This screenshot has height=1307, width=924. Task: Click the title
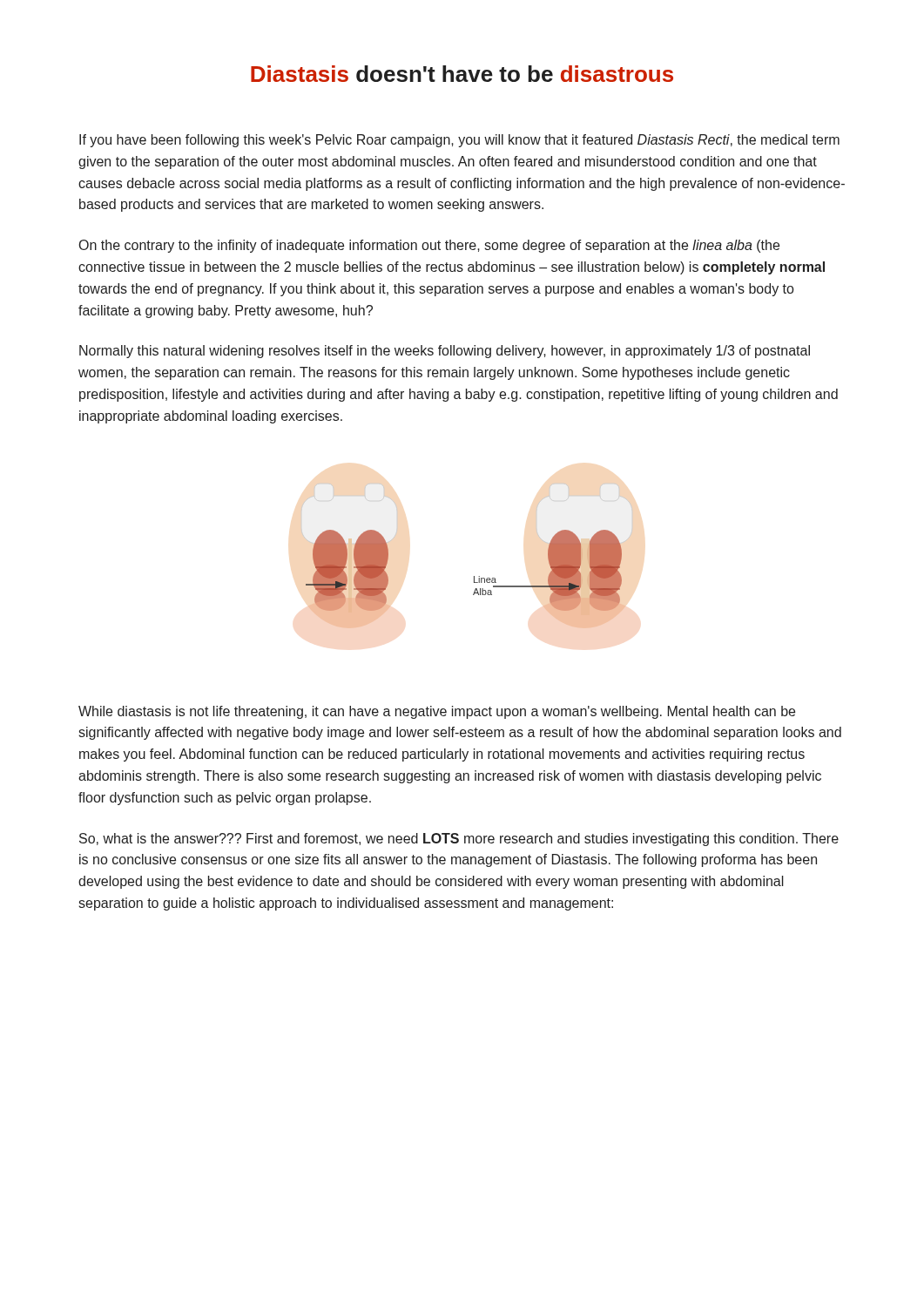[x=462, y=74]
